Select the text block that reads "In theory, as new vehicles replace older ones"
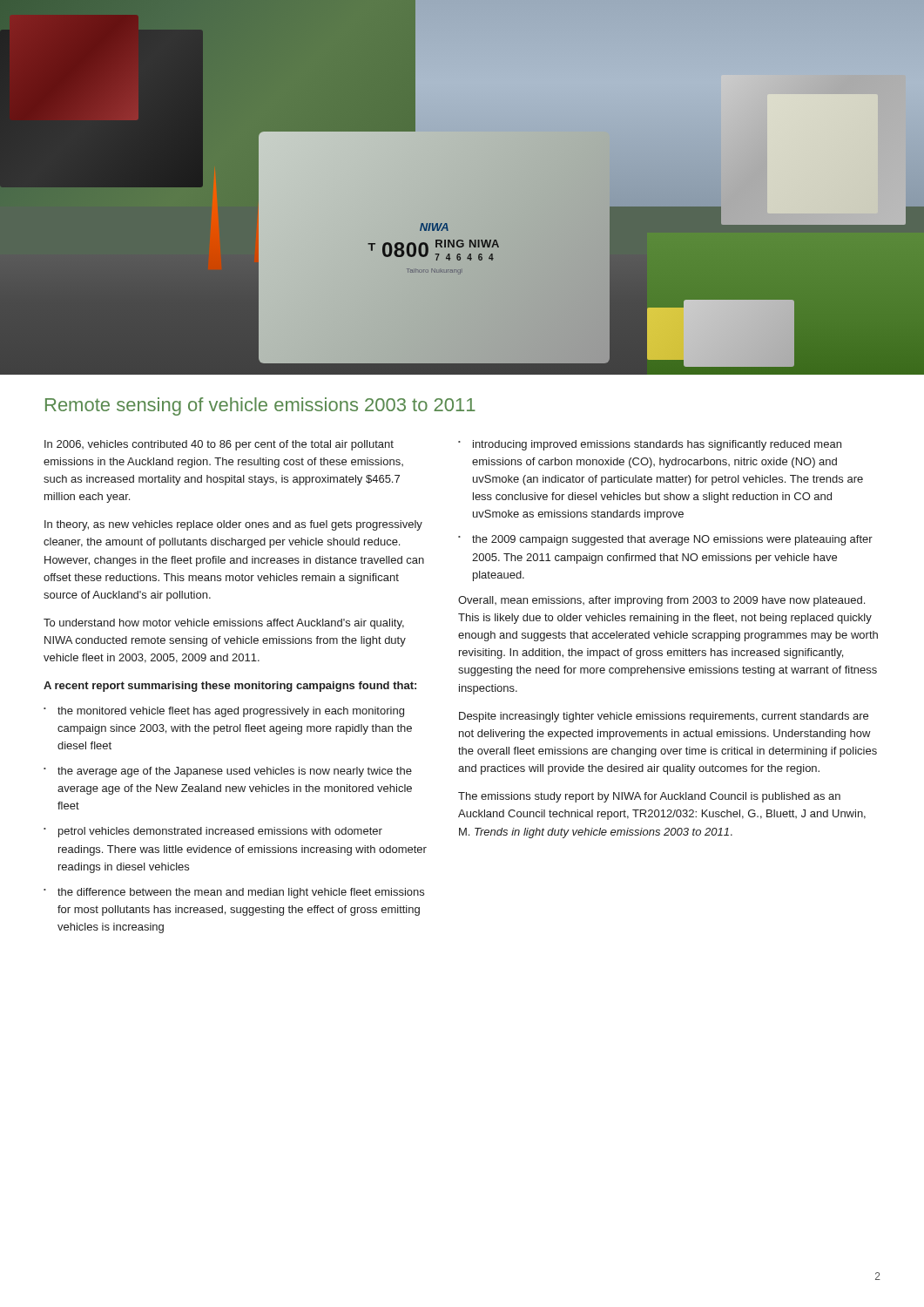 pyautogui.click(x=235, y=560)
